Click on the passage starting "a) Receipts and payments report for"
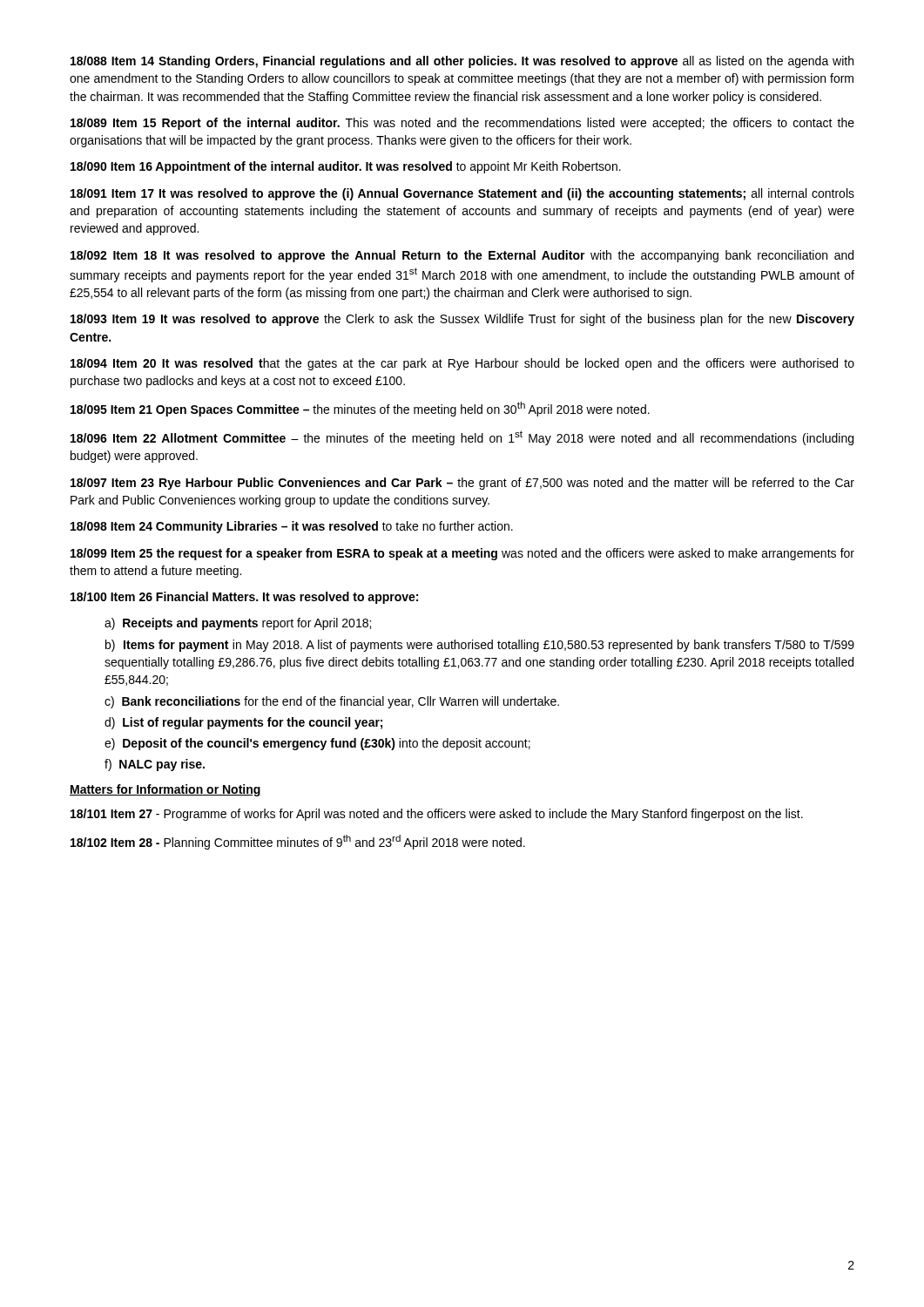 click(238, 623)
